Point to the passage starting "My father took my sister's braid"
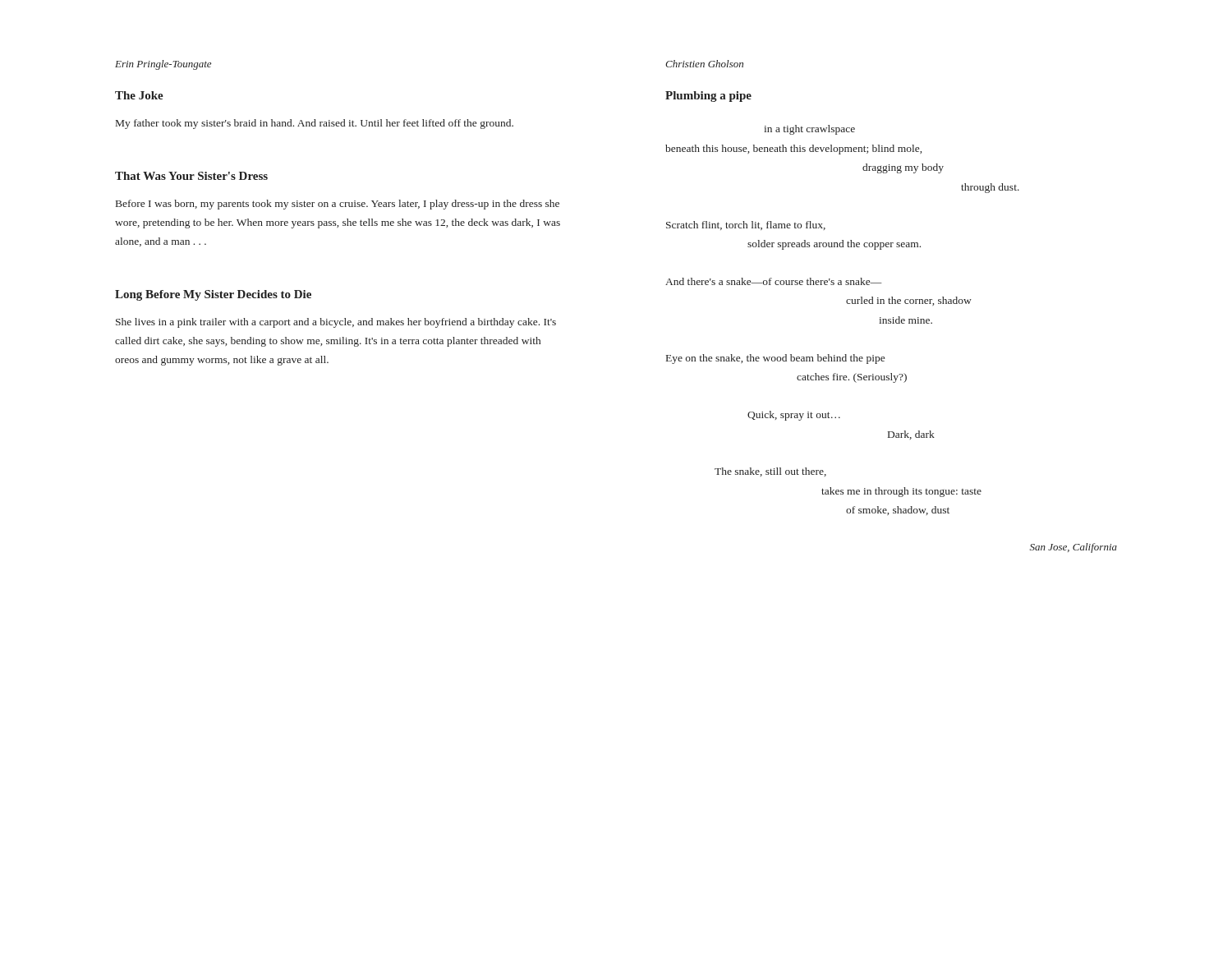 pyautogui.click(x=314, y=123)
